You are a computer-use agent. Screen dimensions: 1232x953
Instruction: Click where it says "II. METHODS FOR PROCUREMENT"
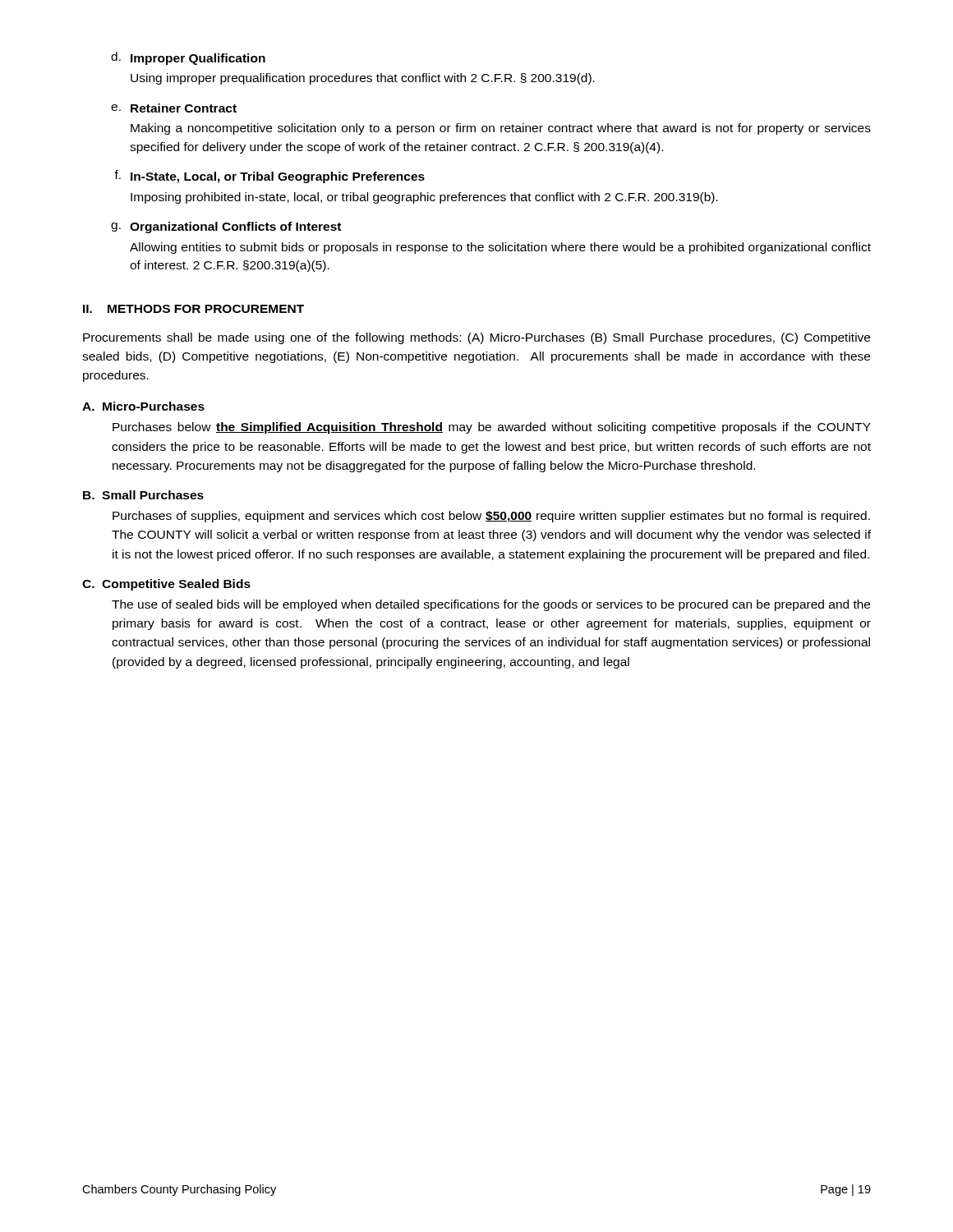coord(193,309)
